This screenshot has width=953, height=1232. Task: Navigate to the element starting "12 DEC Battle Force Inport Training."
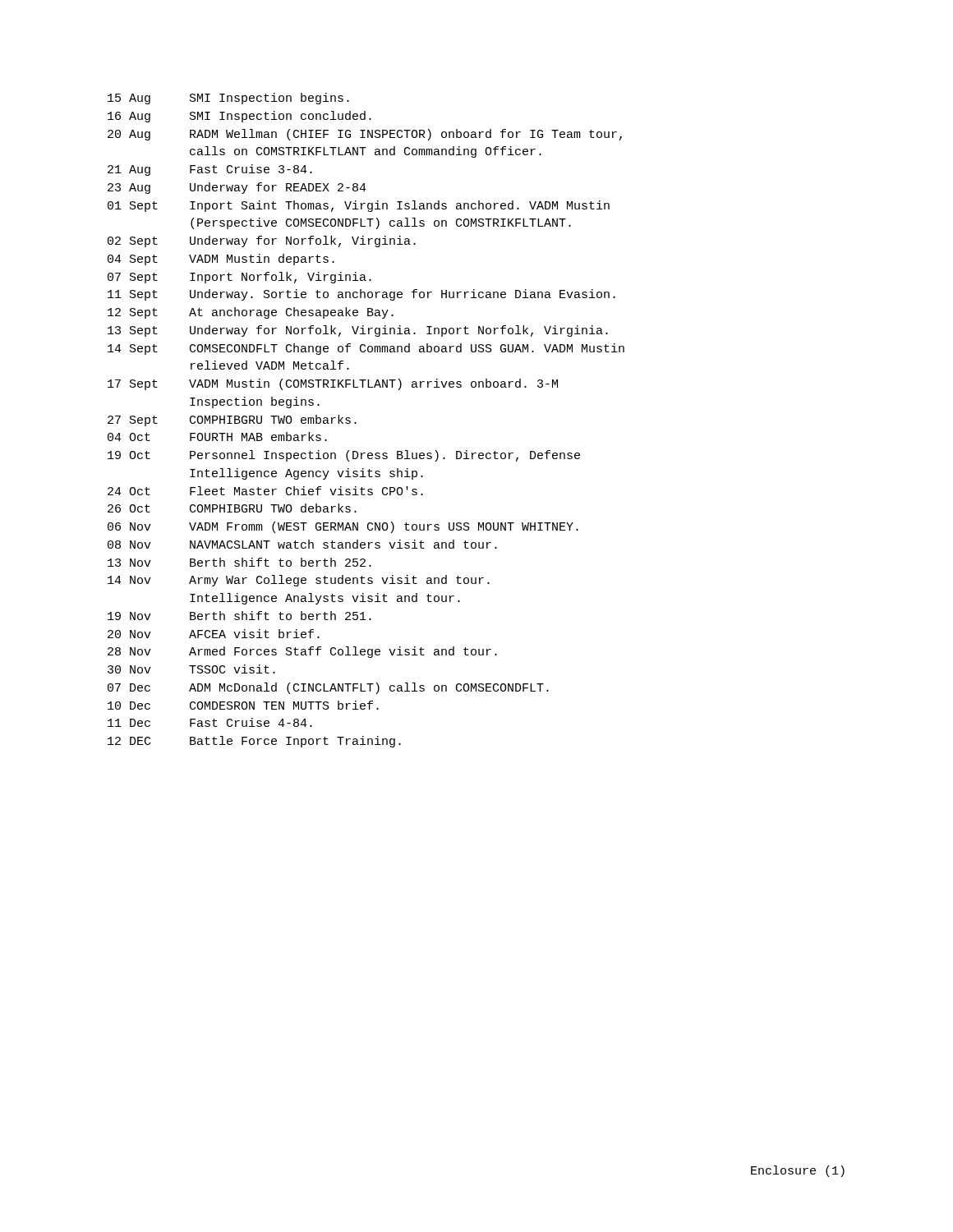tap(254, 742)
